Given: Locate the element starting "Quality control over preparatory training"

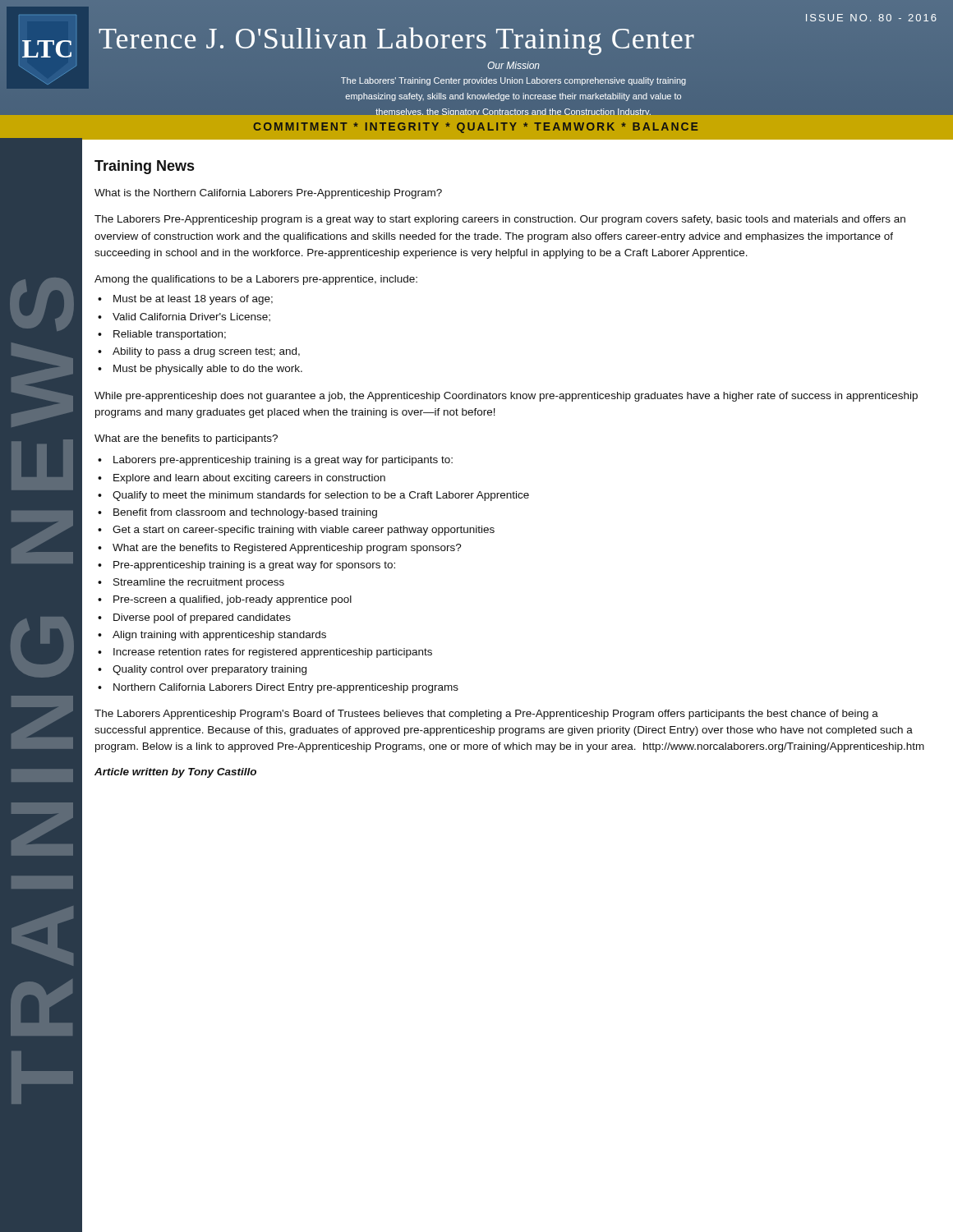Looking at the screenshot, I should point(210,669).
